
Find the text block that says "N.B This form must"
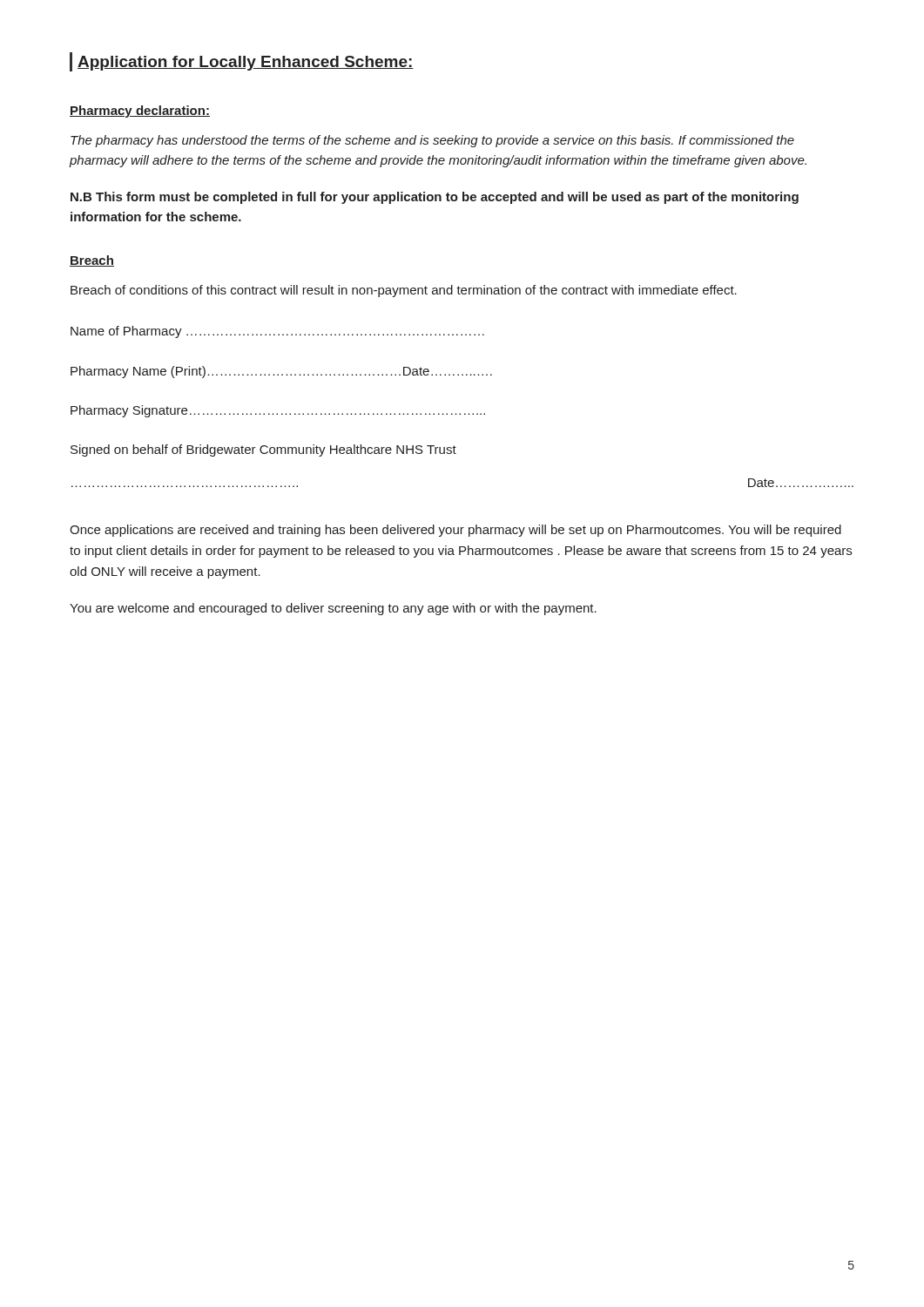434,206
